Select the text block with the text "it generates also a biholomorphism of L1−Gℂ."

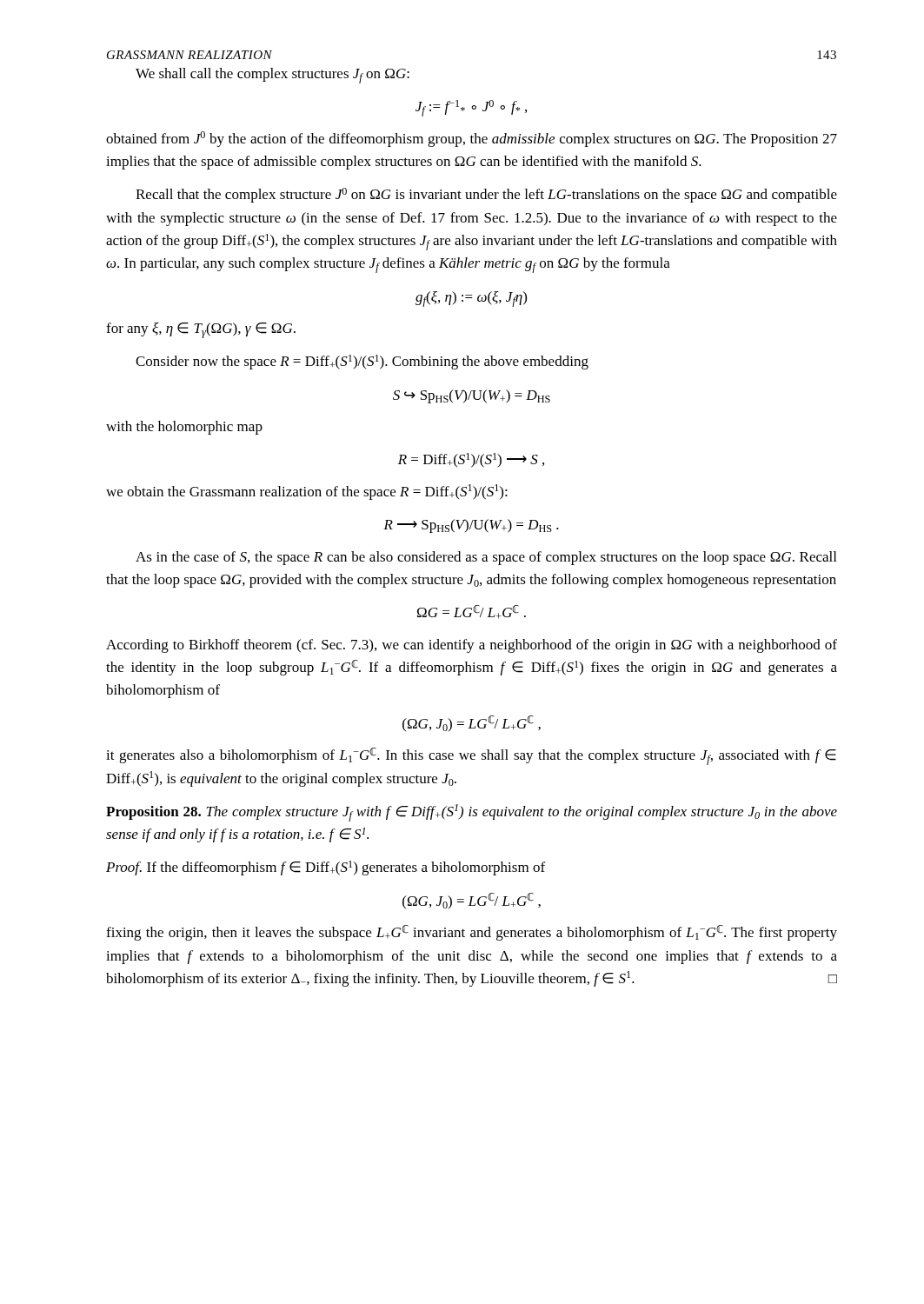pyautogui.click(x=472, y=767)
